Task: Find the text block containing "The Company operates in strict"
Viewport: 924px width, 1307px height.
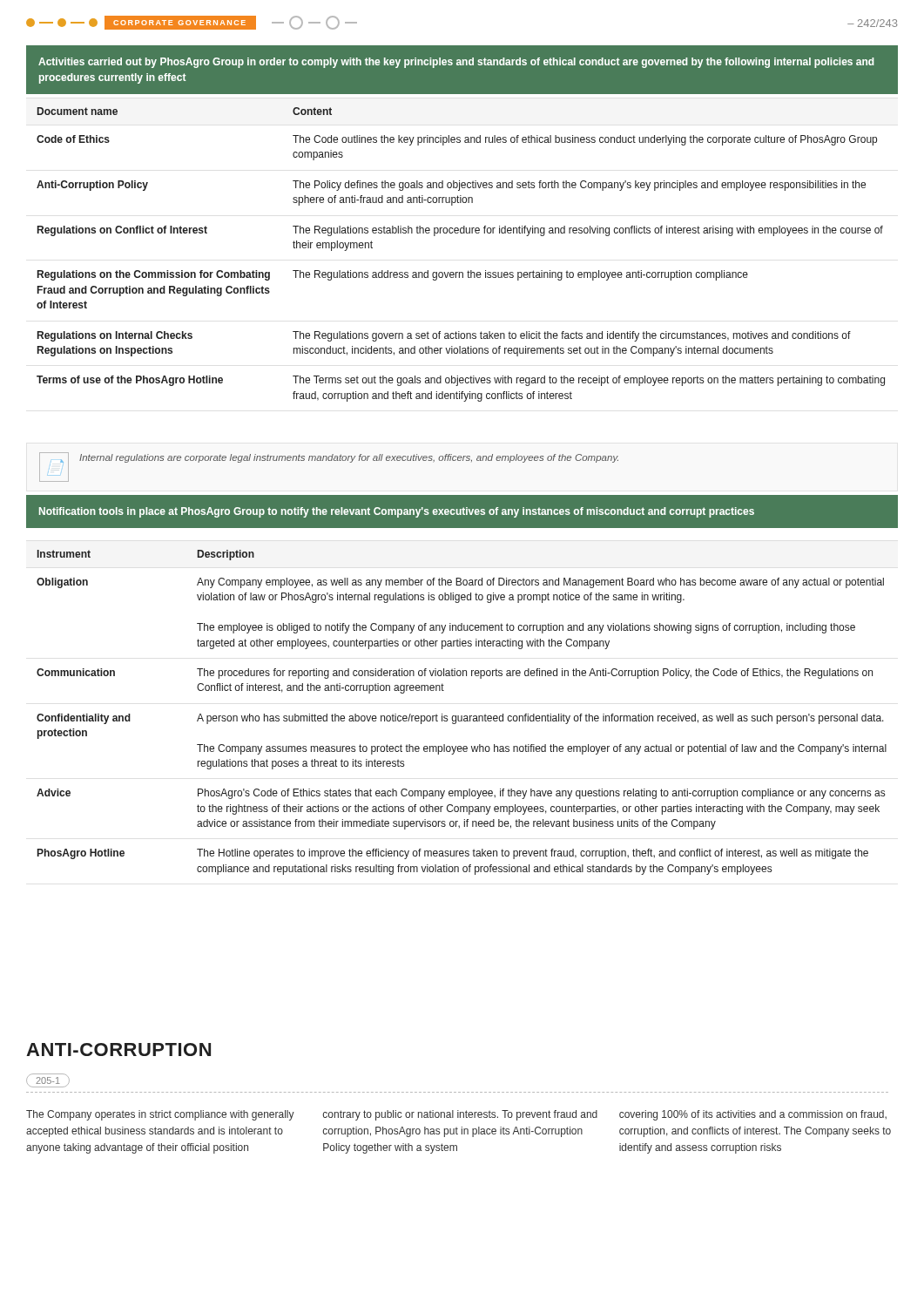Action: [x=462, y=1132]
